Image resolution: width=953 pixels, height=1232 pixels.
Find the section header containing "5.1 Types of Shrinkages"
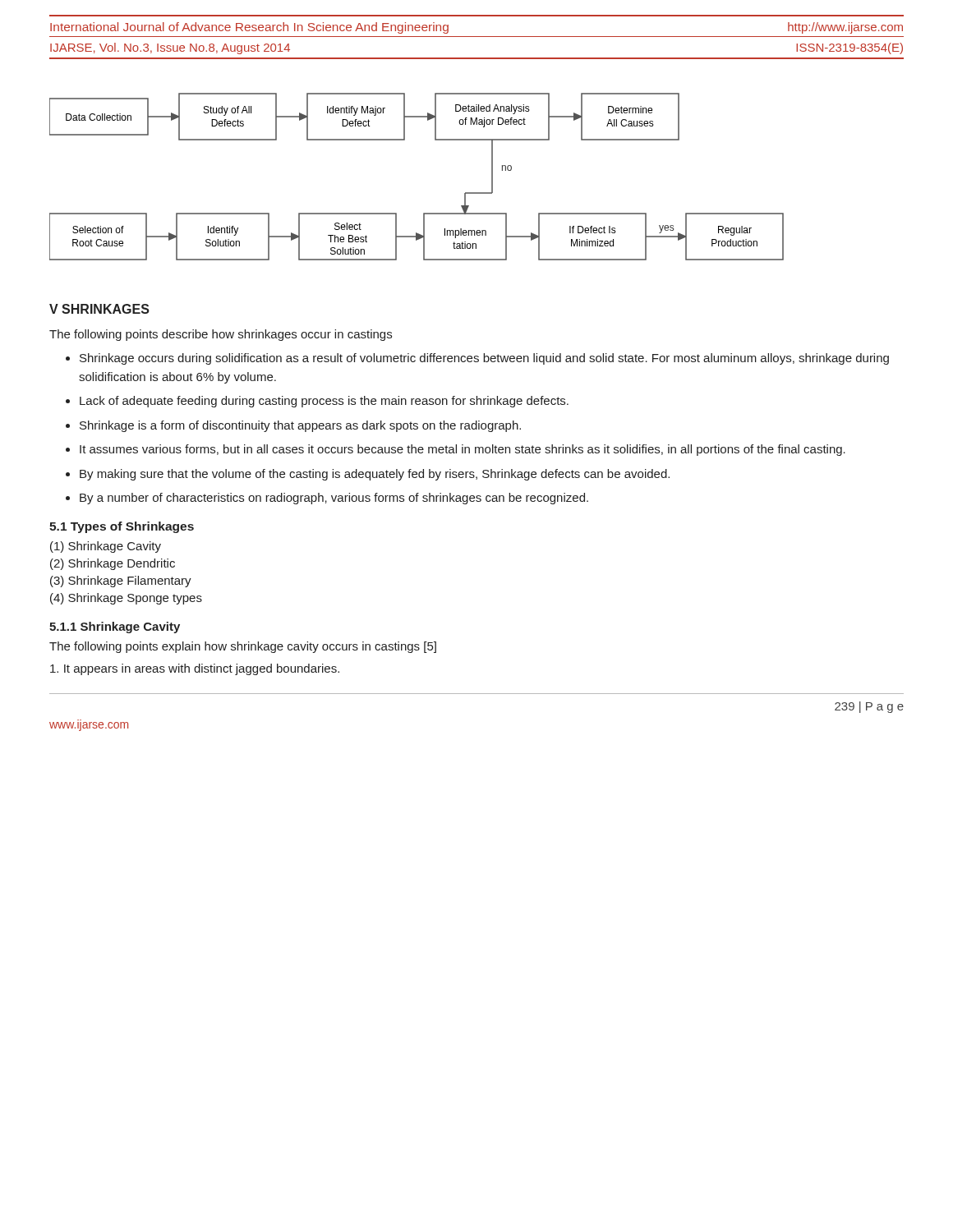pyautogui.click(x=122, y=526)
